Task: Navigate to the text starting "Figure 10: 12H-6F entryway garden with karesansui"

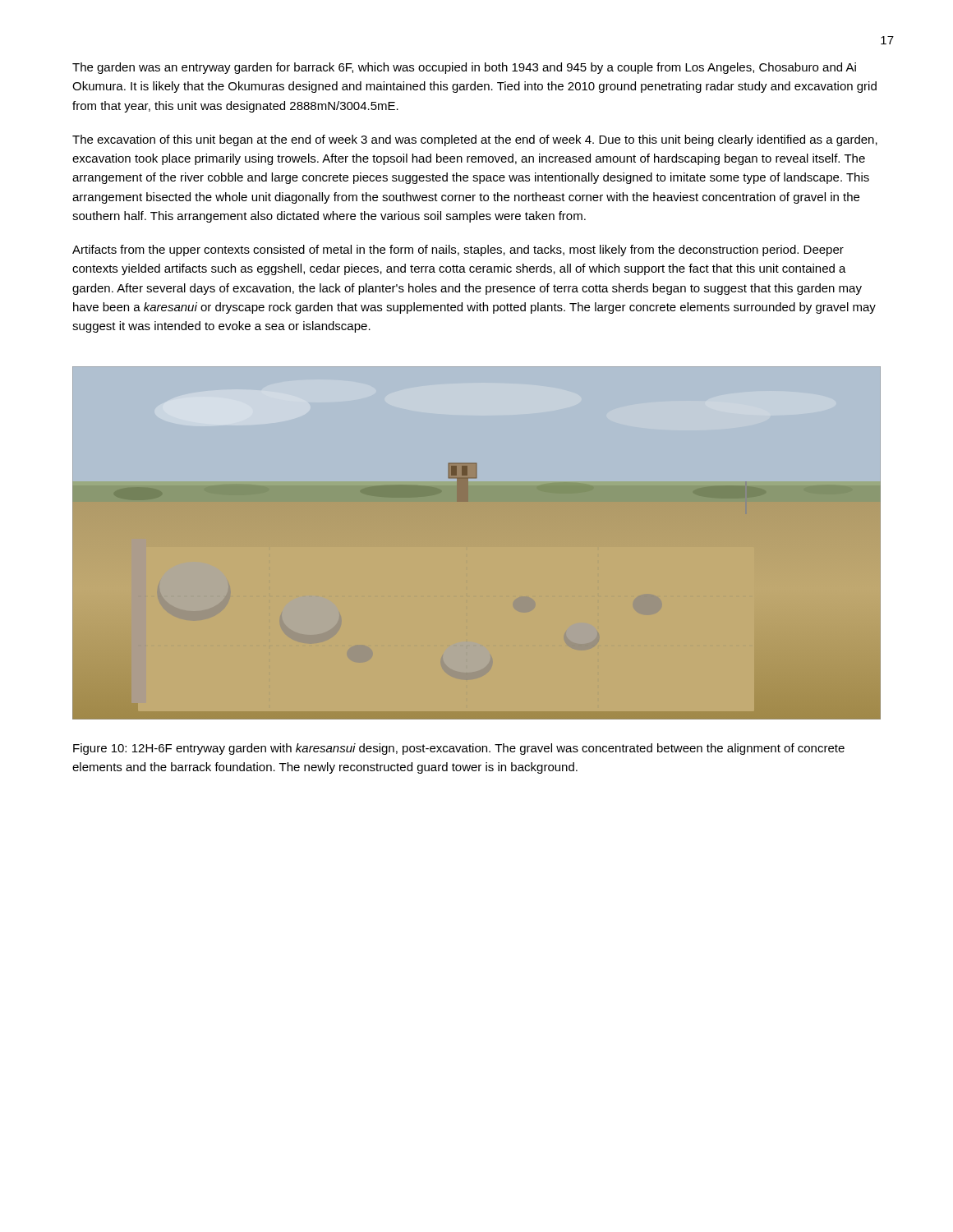Action: [459, 757]
